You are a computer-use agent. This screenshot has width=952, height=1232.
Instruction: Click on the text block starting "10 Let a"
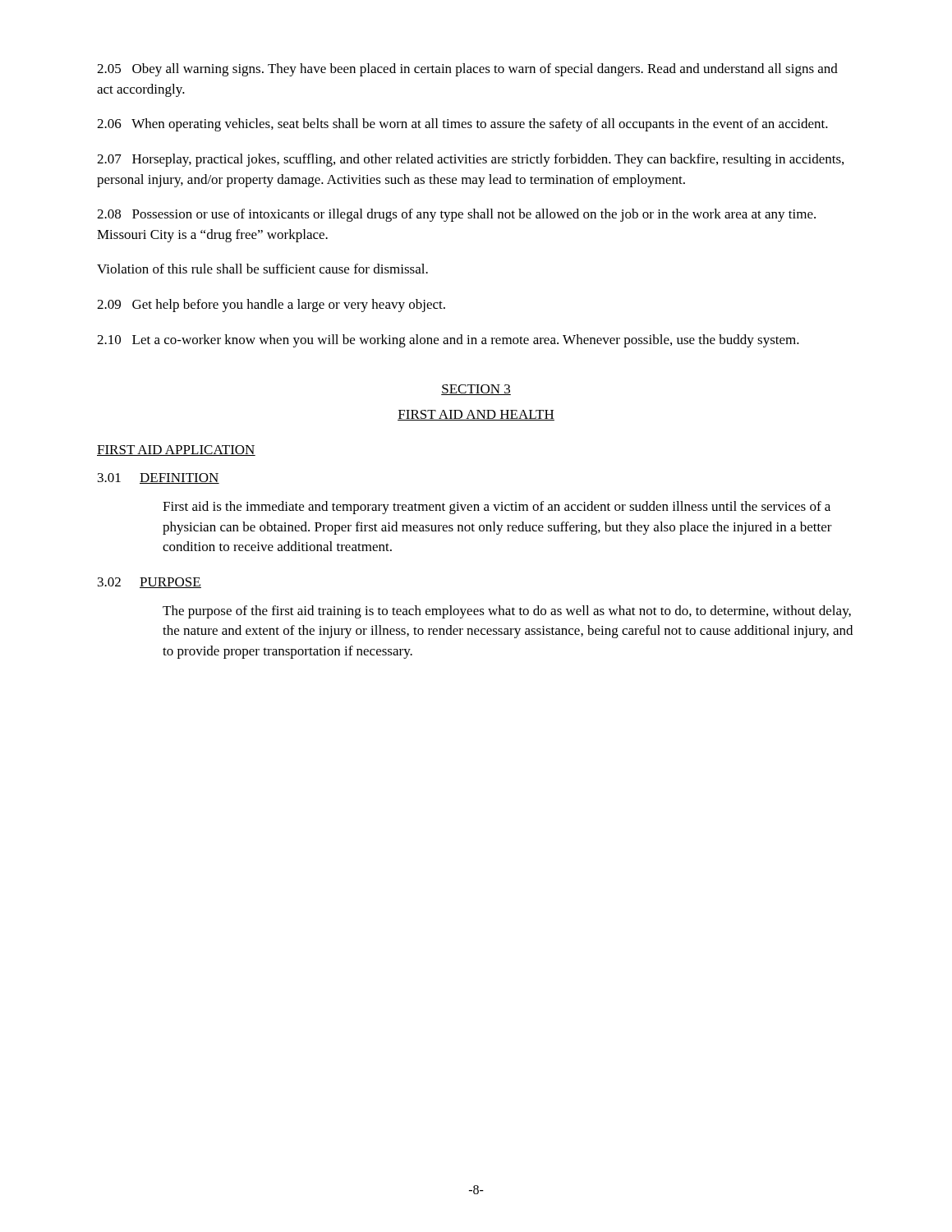448,339
